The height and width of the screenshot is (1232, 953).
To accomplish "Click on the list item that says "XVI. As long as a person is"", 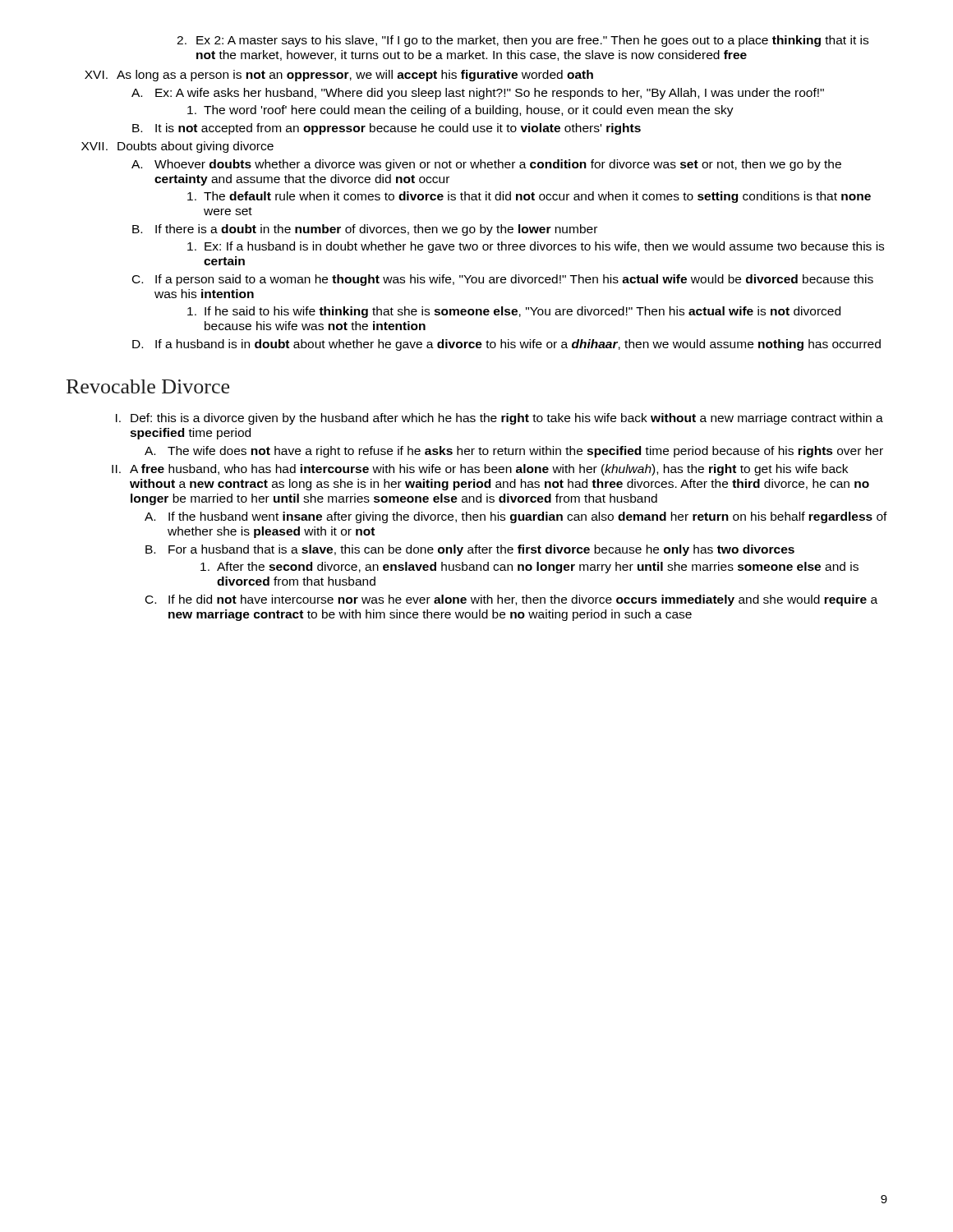I will [x=476, y=101].
